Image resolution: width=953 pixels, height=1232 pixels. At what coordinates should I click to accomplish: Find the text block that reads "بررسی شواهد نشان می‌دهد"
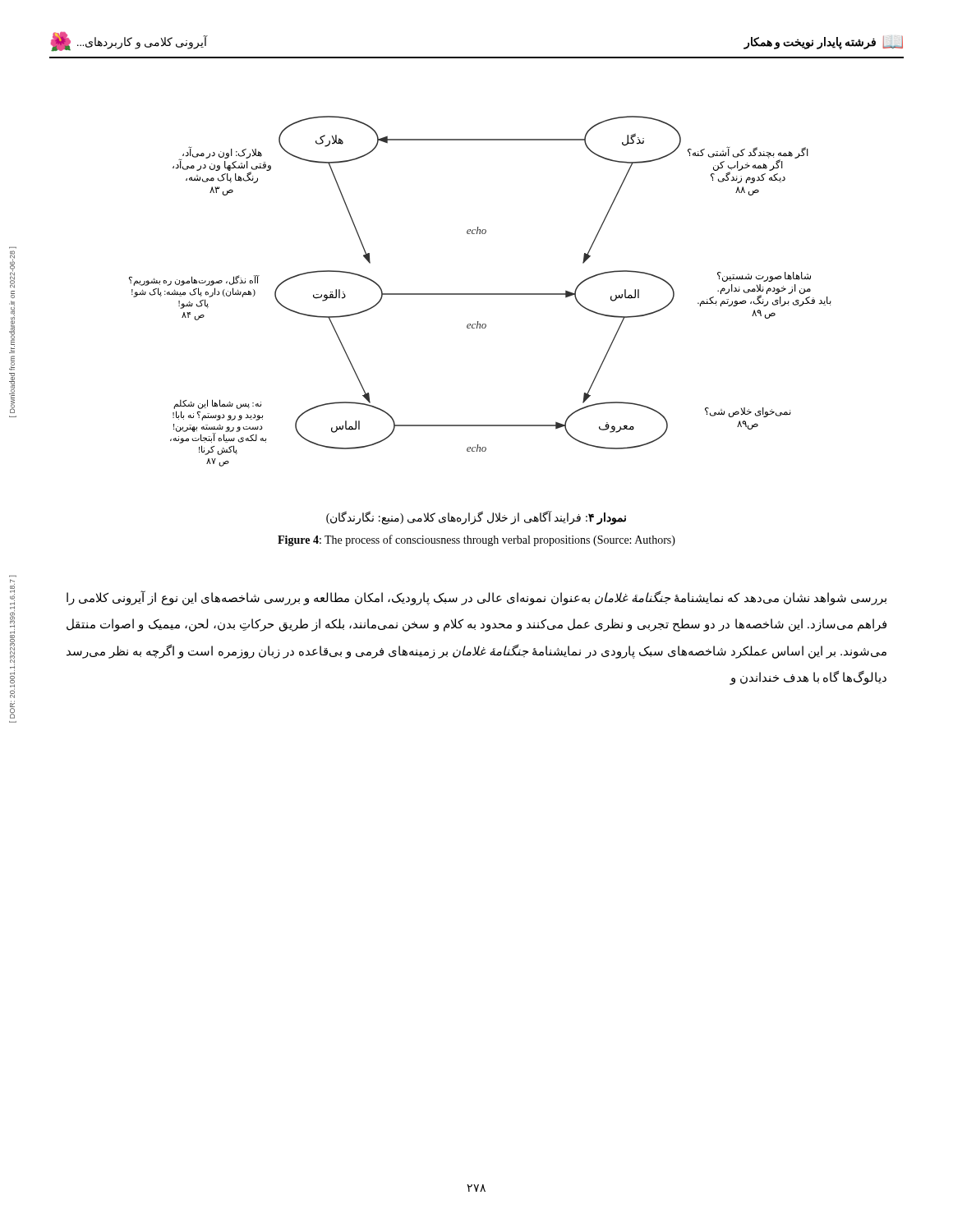(476, 638)
